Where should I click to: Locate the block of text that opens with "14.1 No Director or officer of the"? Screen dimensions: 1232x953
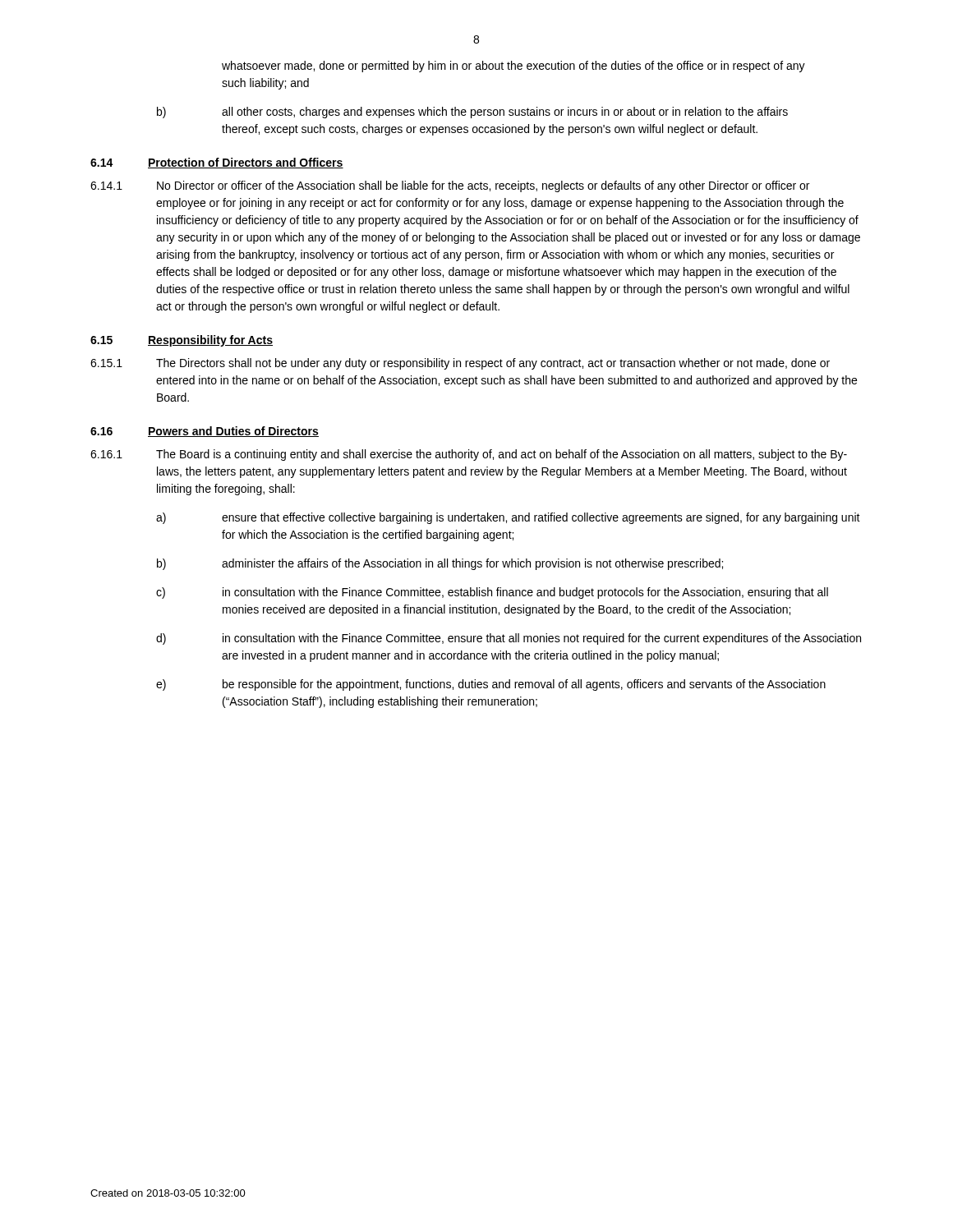click(x=476, y=246)
